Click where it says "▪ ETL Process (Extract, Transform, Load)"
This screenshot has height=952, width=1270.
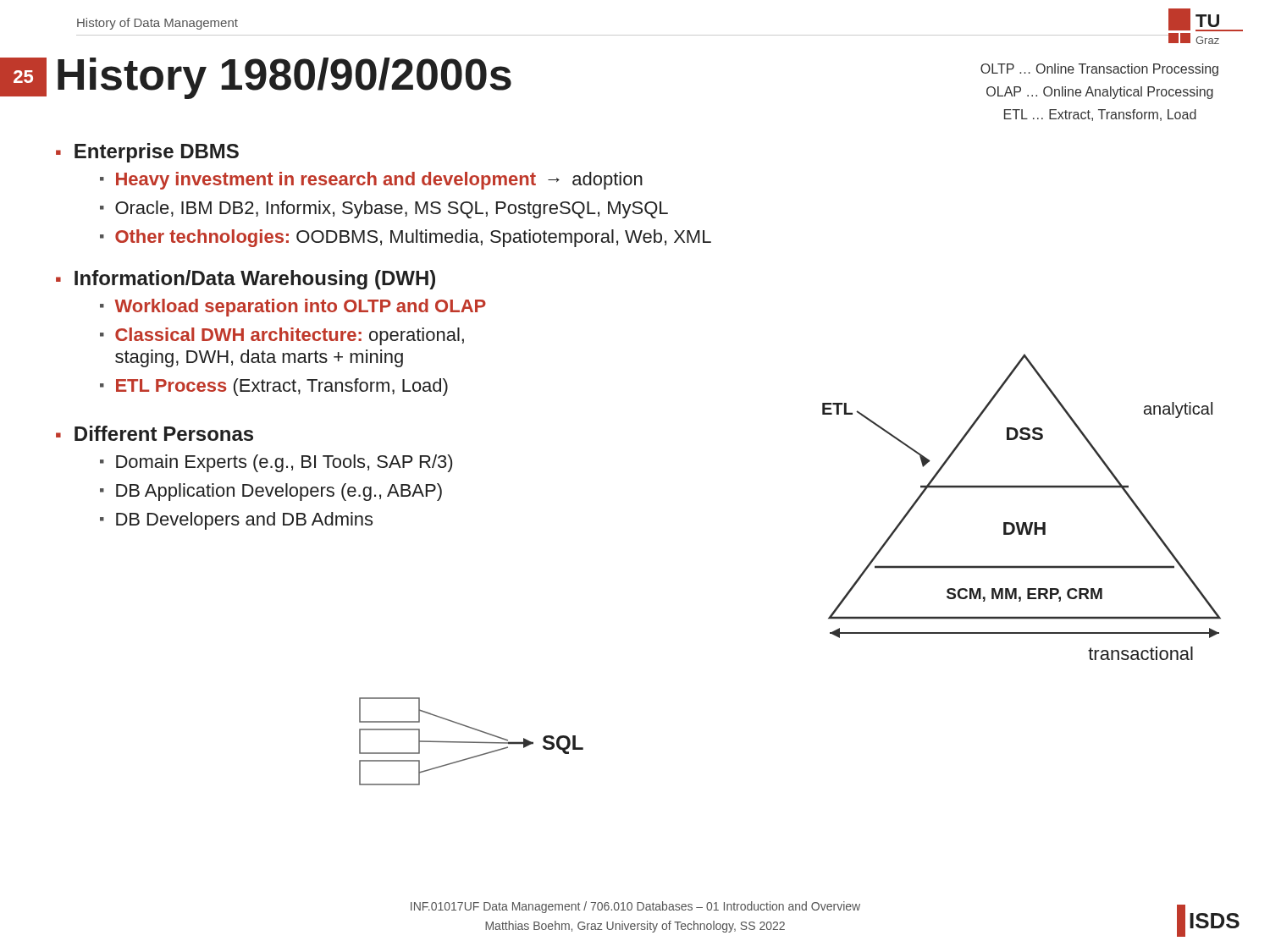274,386
